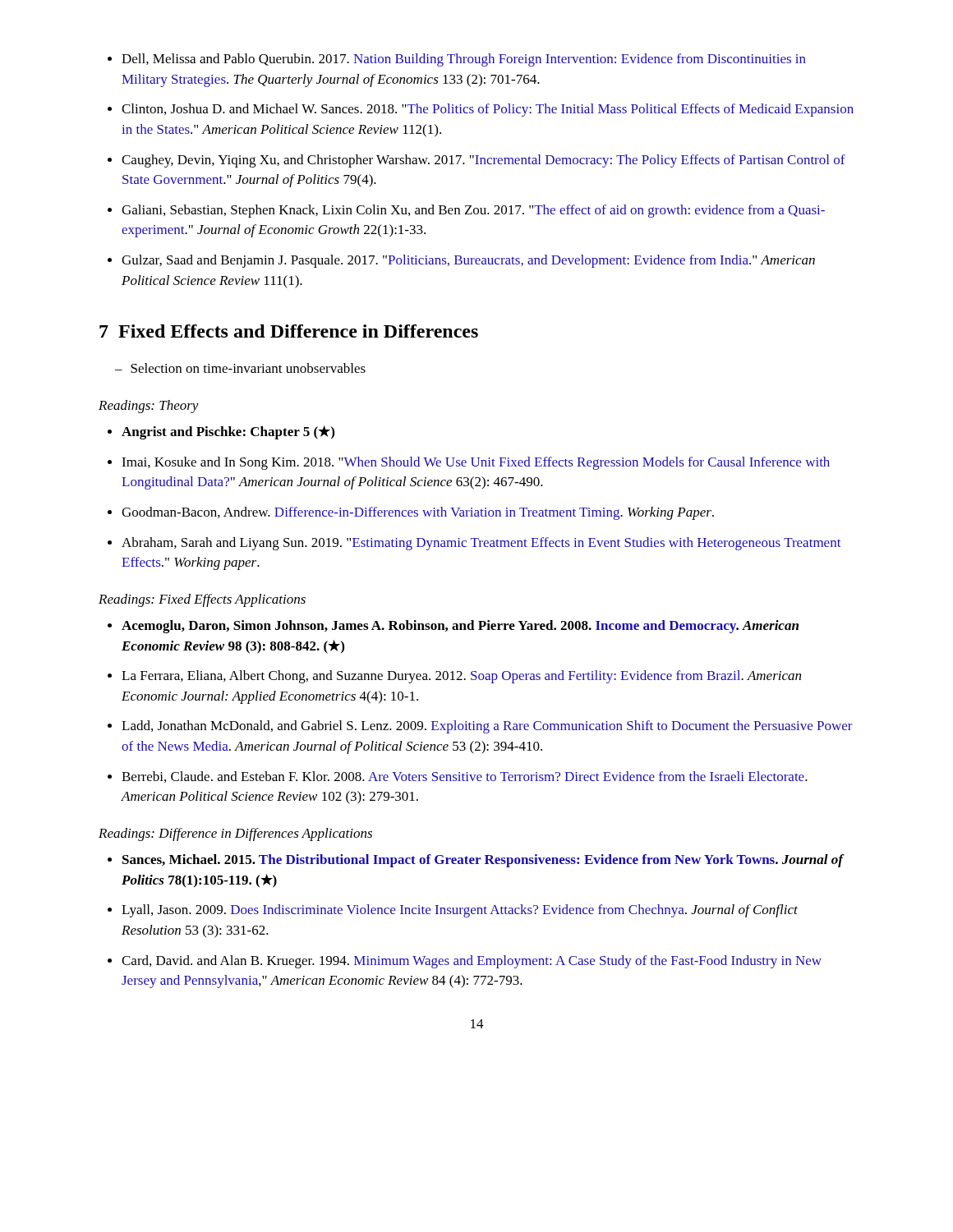Select the block starting "7Fixed Effects and Difference in"
Viewport: 953px width, 1232px height.
pos(288,331)
